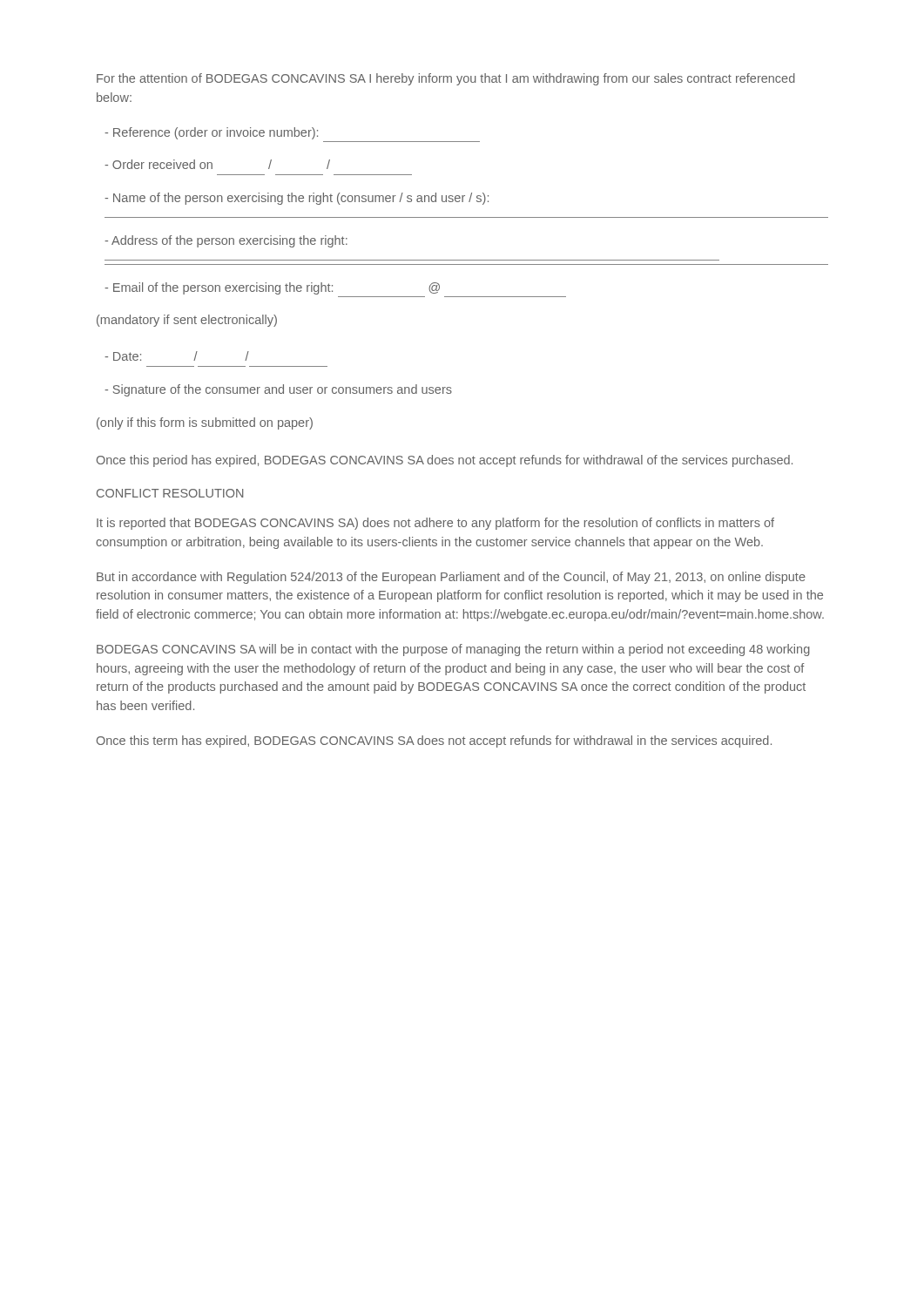Point to the block starting "BODEGAS CONCAVINS SA will be in contact"

[x=453, y=677]
